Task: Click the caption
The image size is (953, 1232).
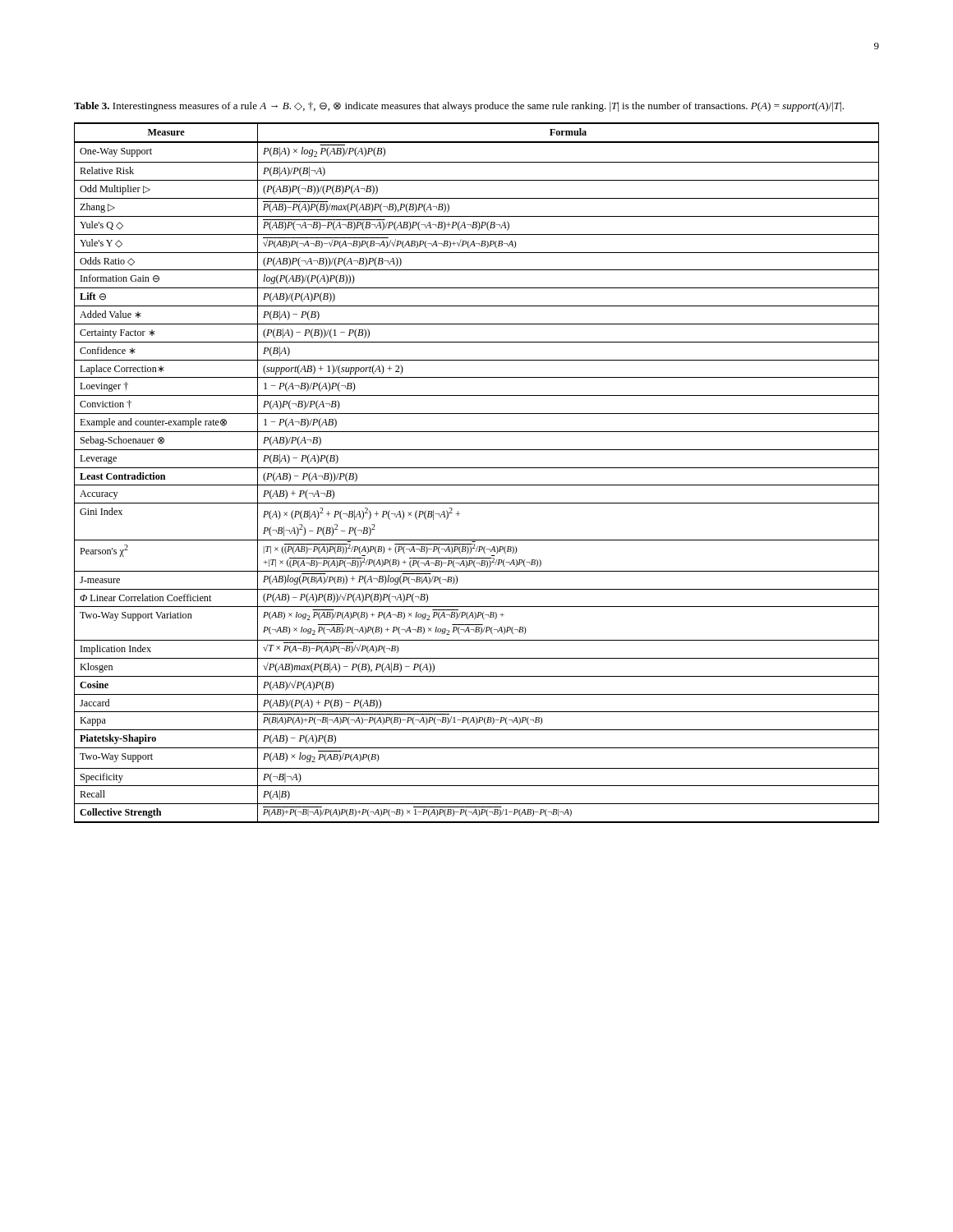Action: 459,106
